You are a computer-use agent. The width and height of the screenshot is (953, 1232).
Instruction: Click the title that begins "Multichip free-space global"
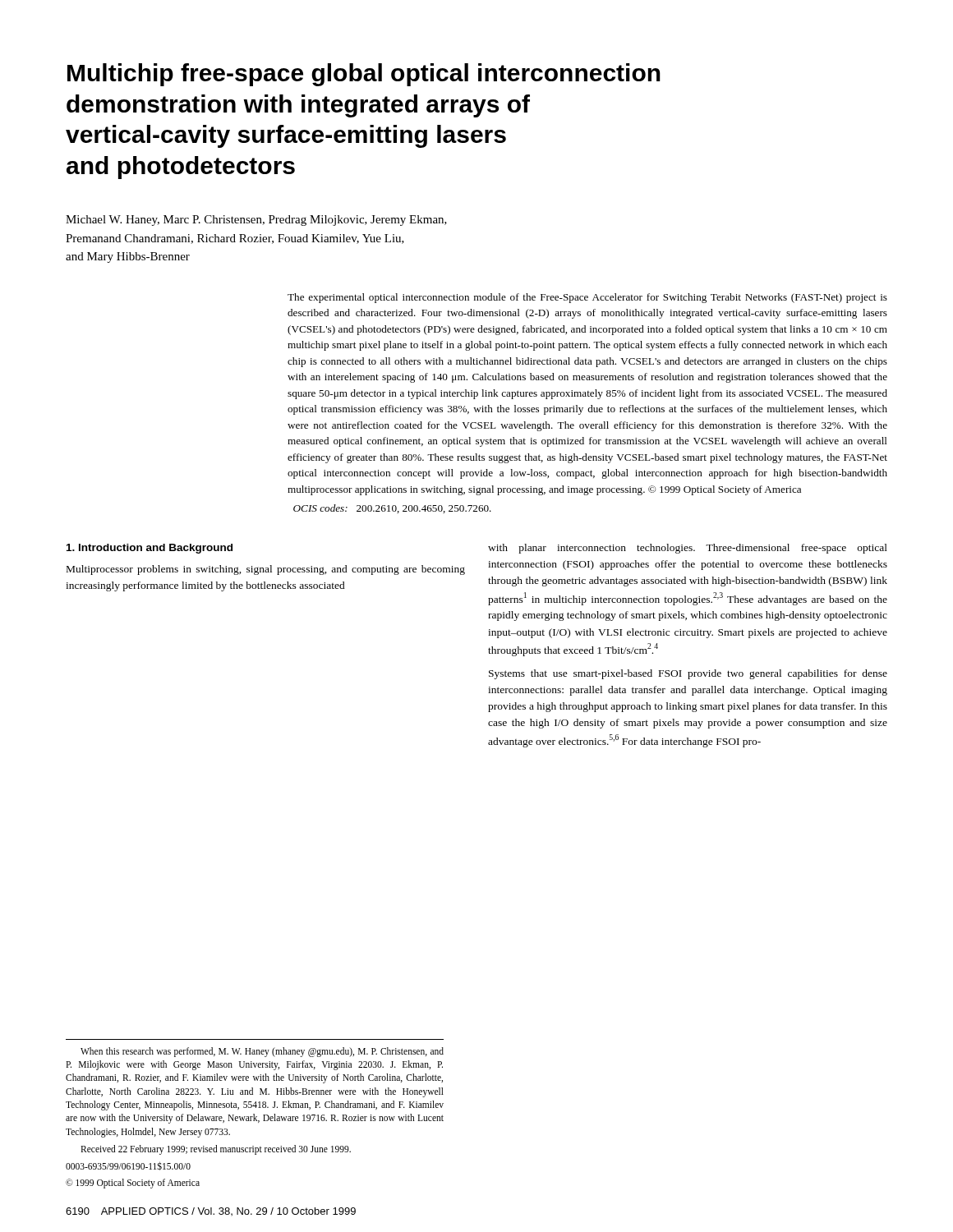coord(476,119)
